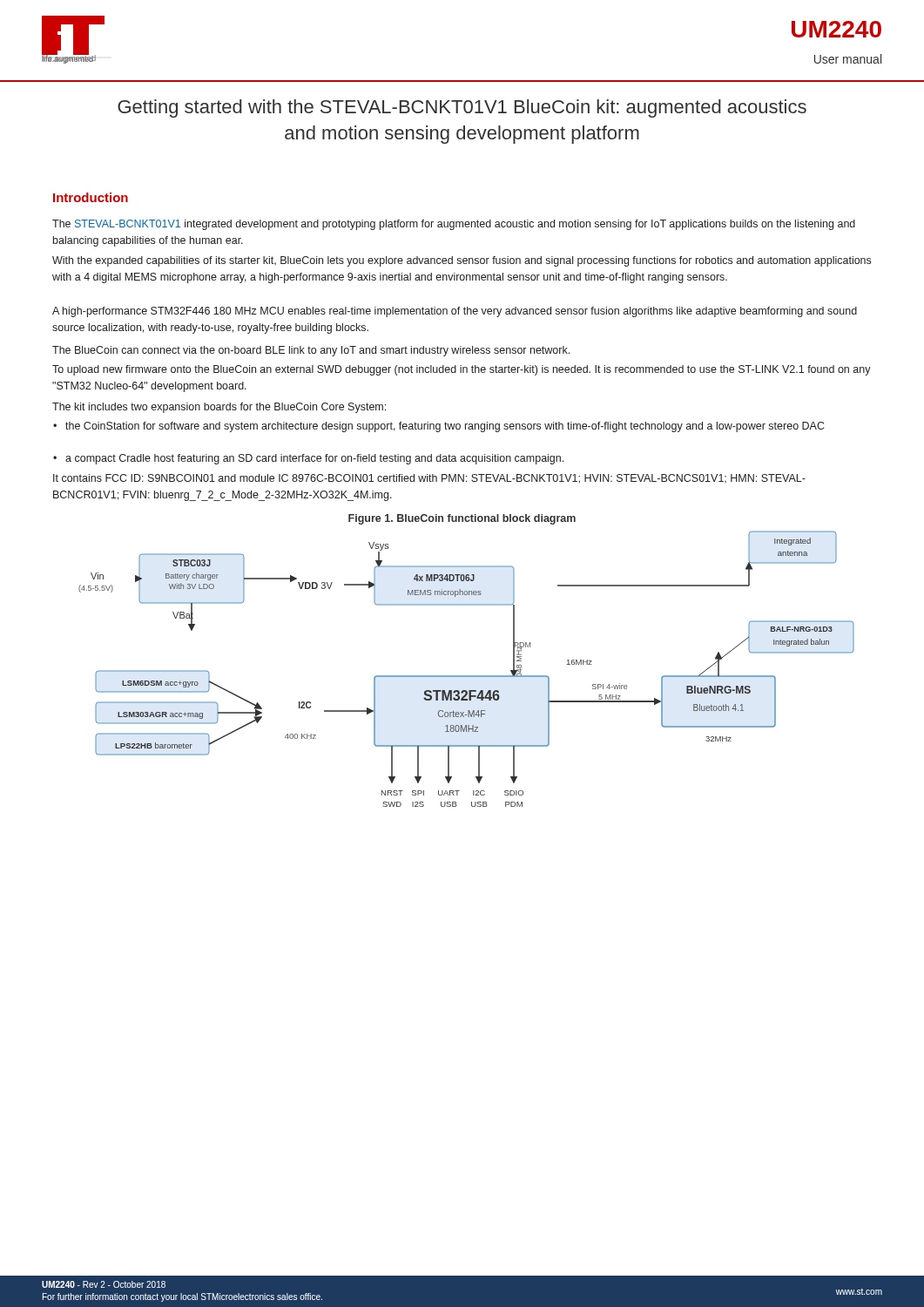Find the list item that reads "the CoinStation for software and system architecture"
This screenshot has height=1307, width=924.
pos(445,426)
